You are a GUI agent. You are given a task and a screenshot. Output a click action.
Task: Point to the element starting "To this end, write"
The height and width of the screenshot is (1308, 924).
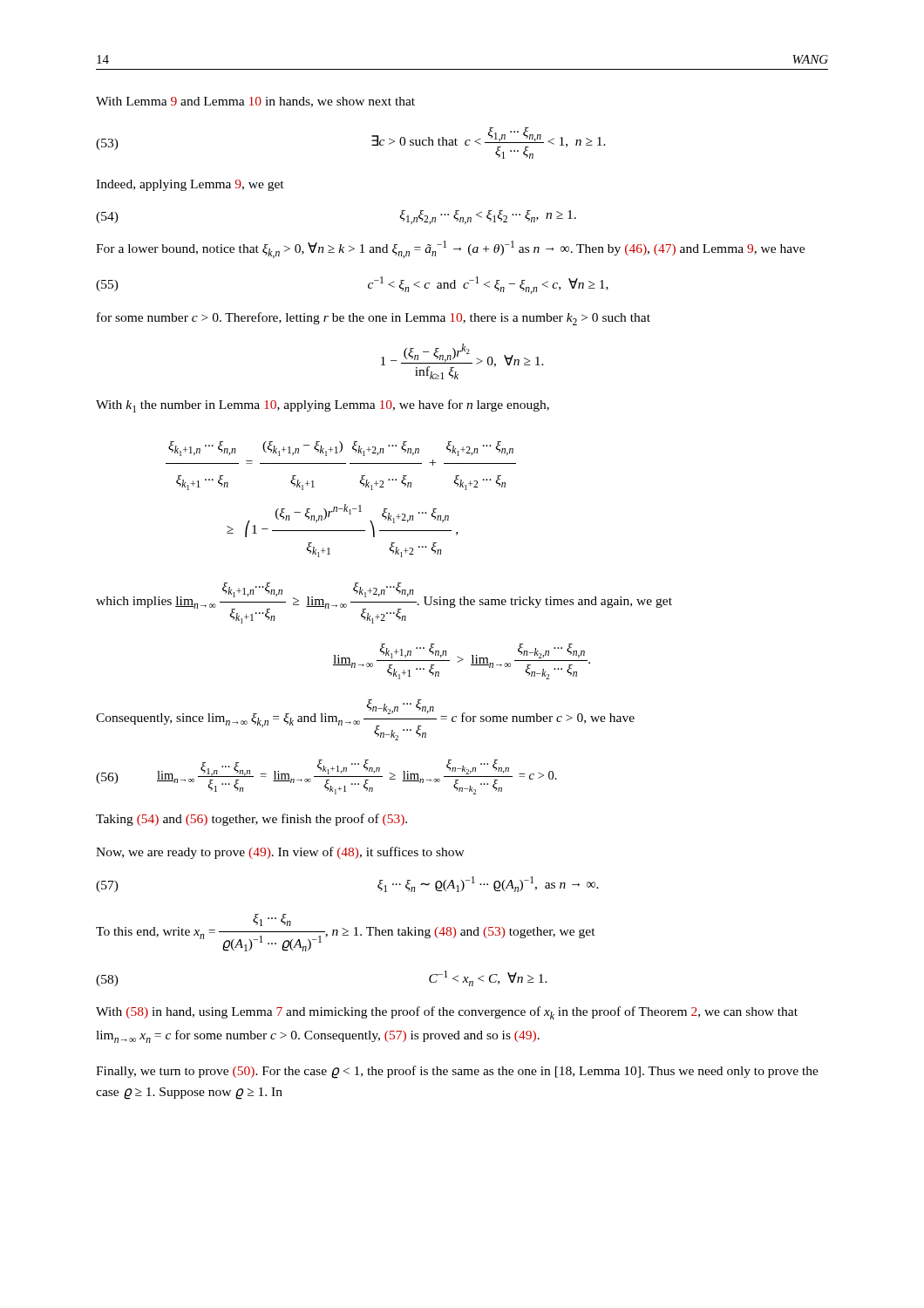(345, 932)
